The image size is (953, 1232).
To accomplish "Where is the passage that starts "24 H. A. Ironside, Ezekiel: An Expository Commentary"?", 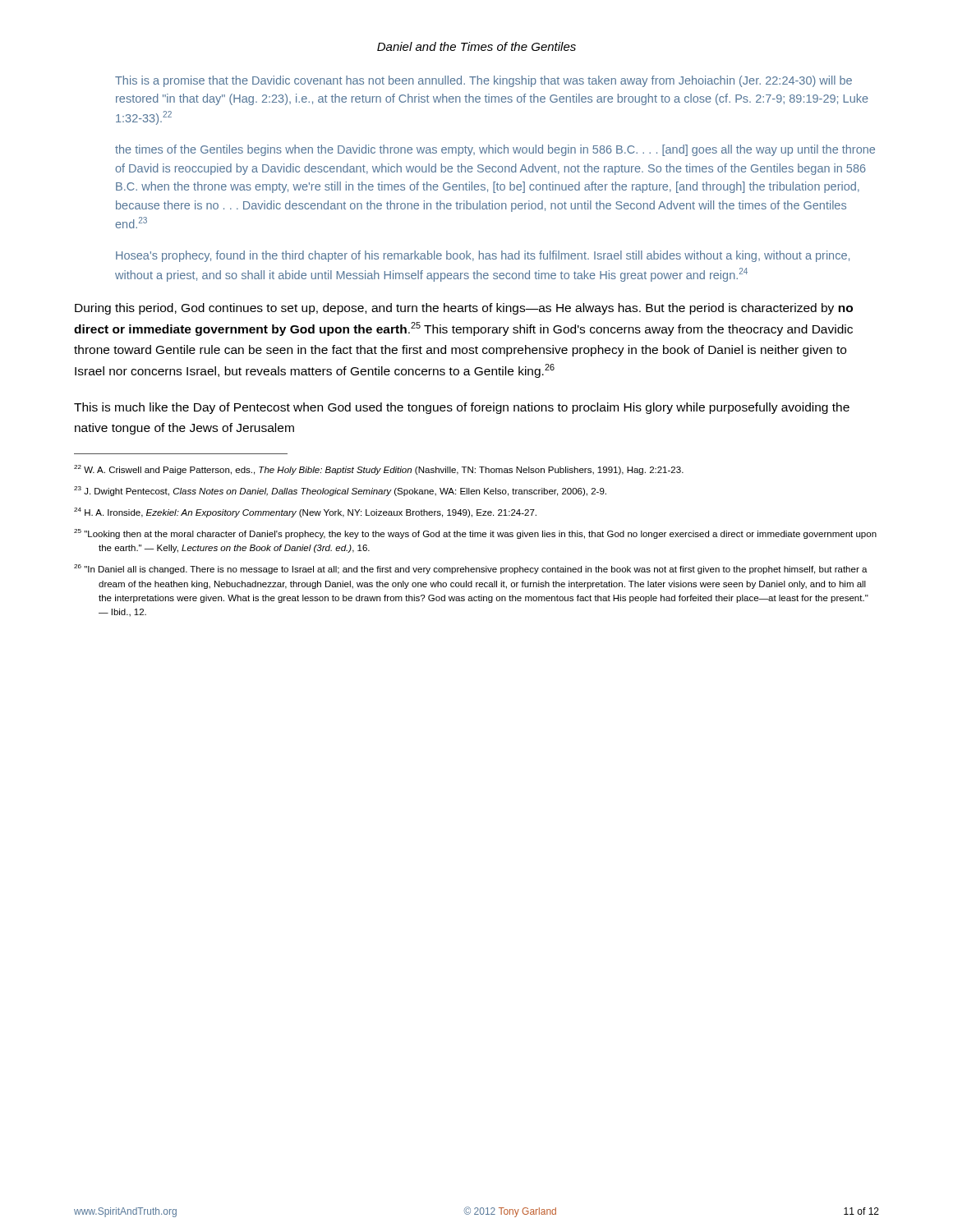I will [306, 512].
